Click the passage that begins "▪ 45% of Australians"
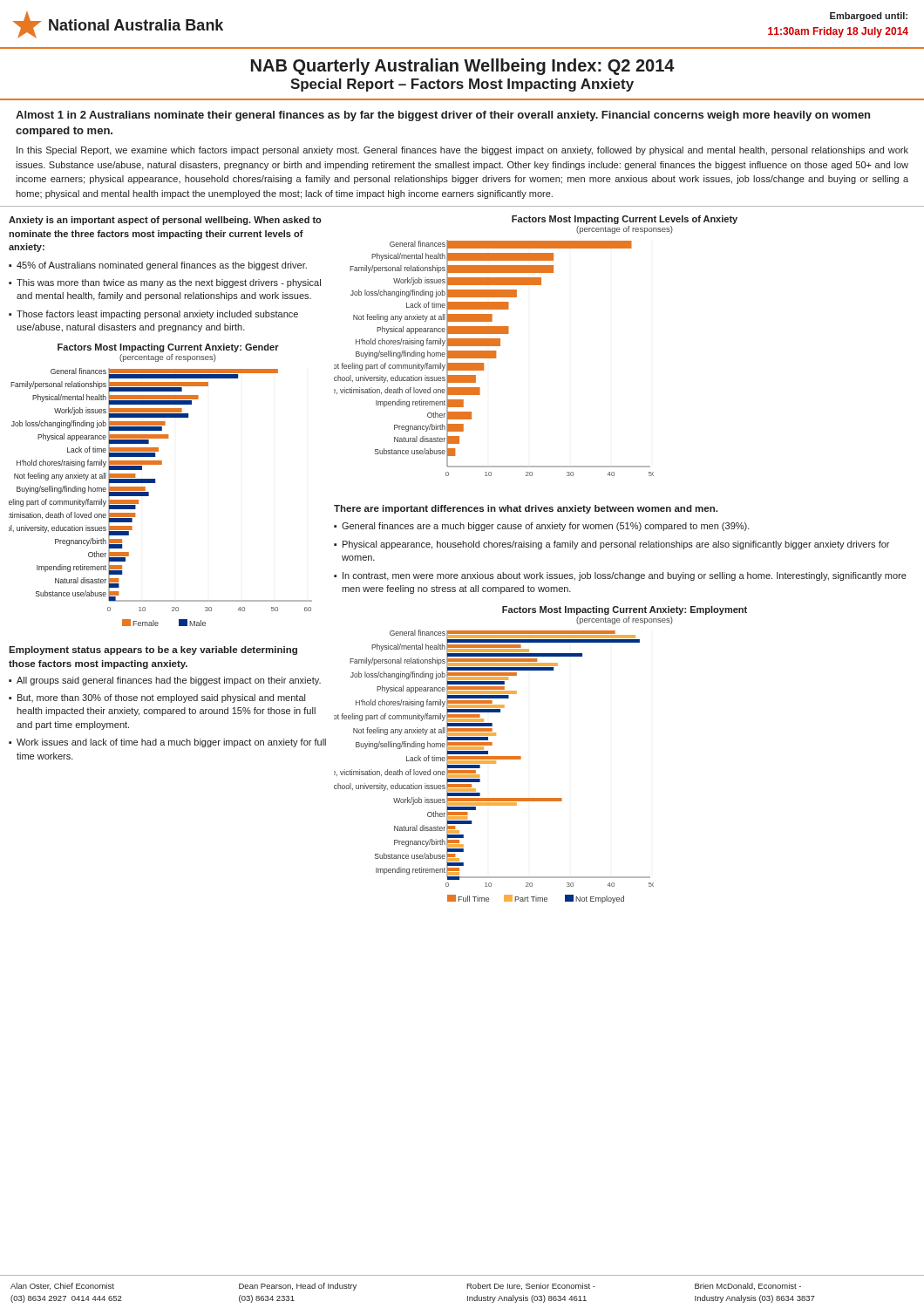Viewport: 924px width, 1308px height. point(158,265)
